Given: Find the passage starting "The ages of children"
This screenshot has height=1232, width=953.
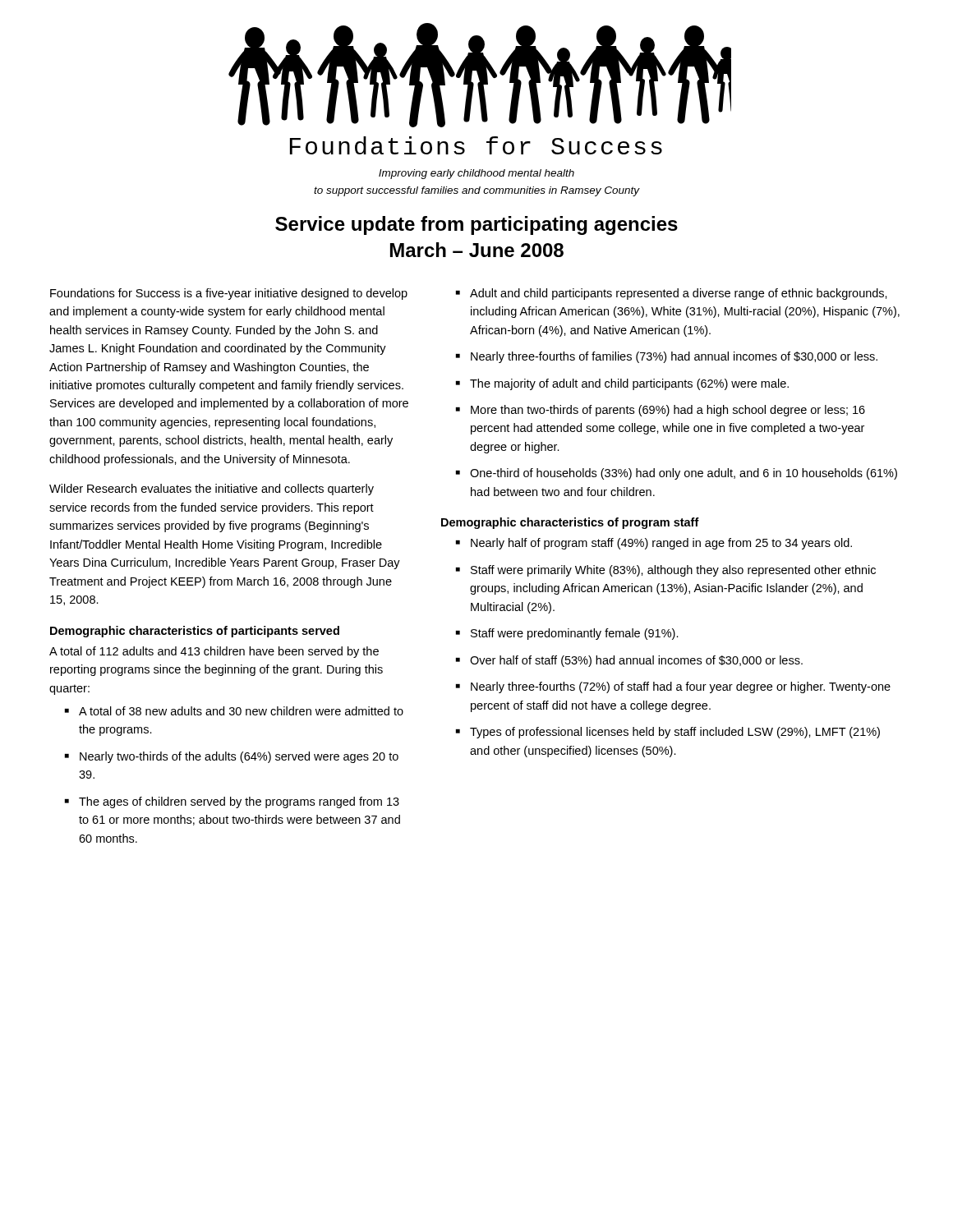Looking at the screenshot, I should click(x=240, y=820).
